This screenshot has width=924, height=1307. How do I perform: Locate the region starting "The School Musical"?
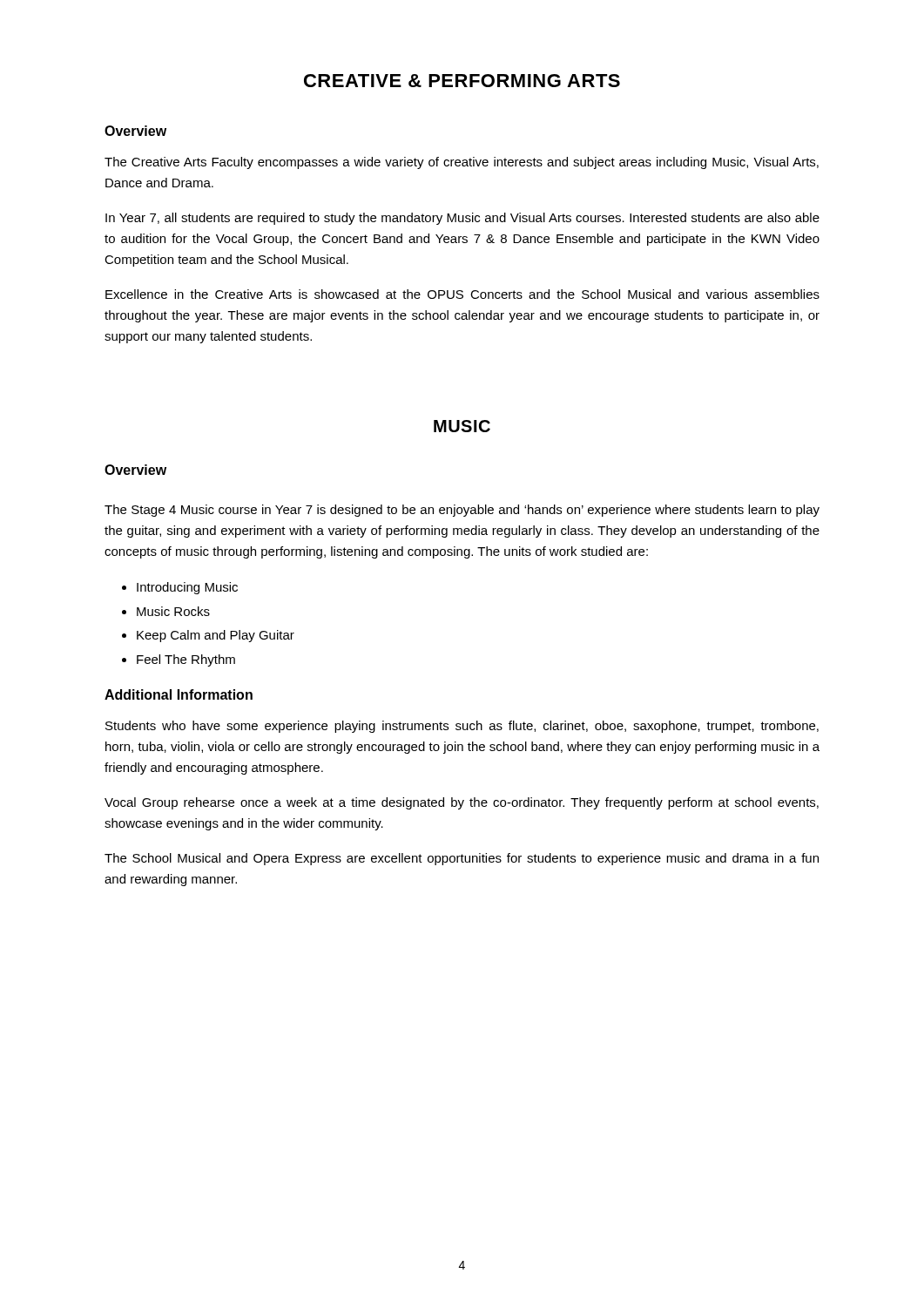462,868
